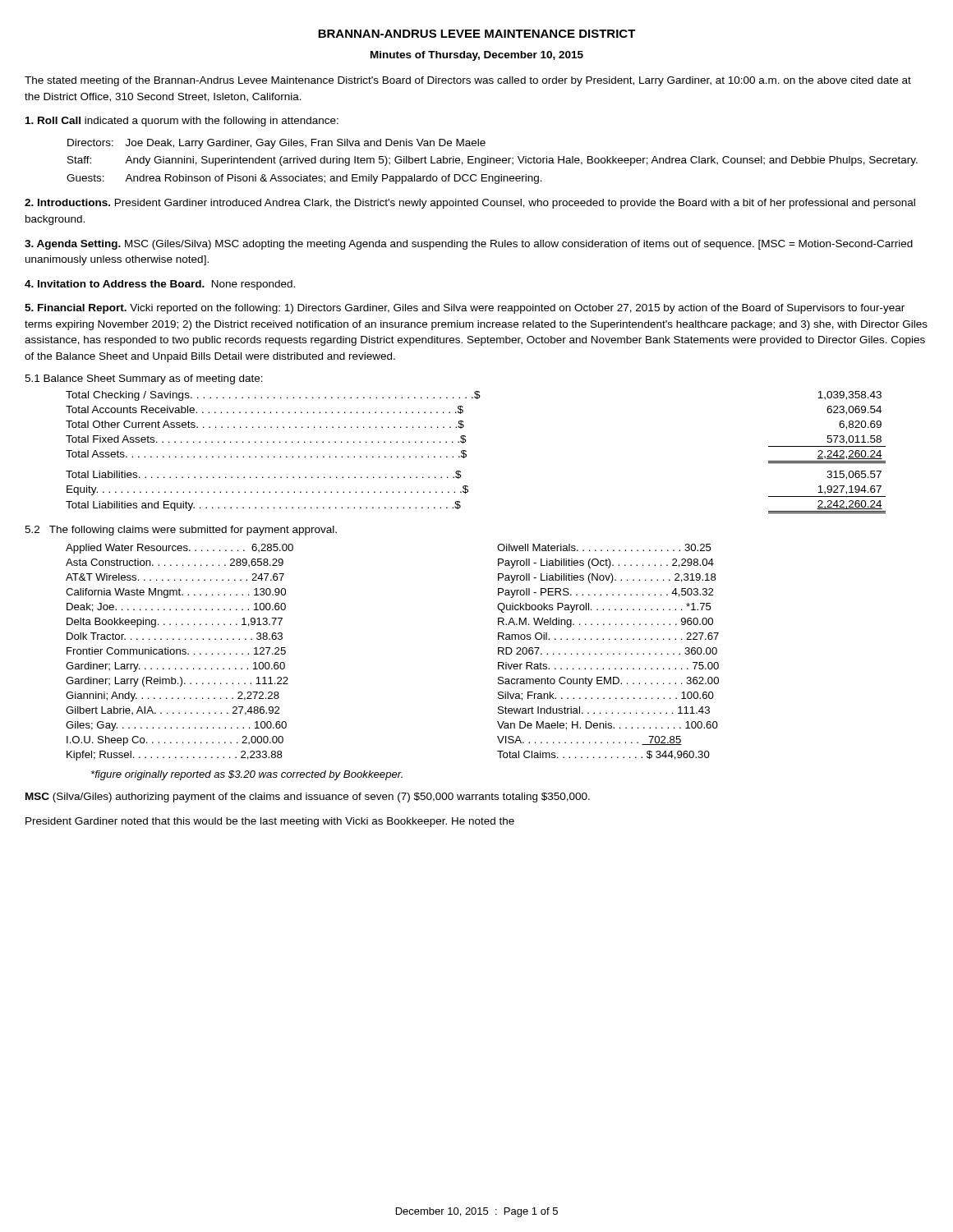Viewport: 953px width, 1232px height.
Task: Point to the block beginning "Roll Call indicated a quorum with"
Action: coord(182,120)
